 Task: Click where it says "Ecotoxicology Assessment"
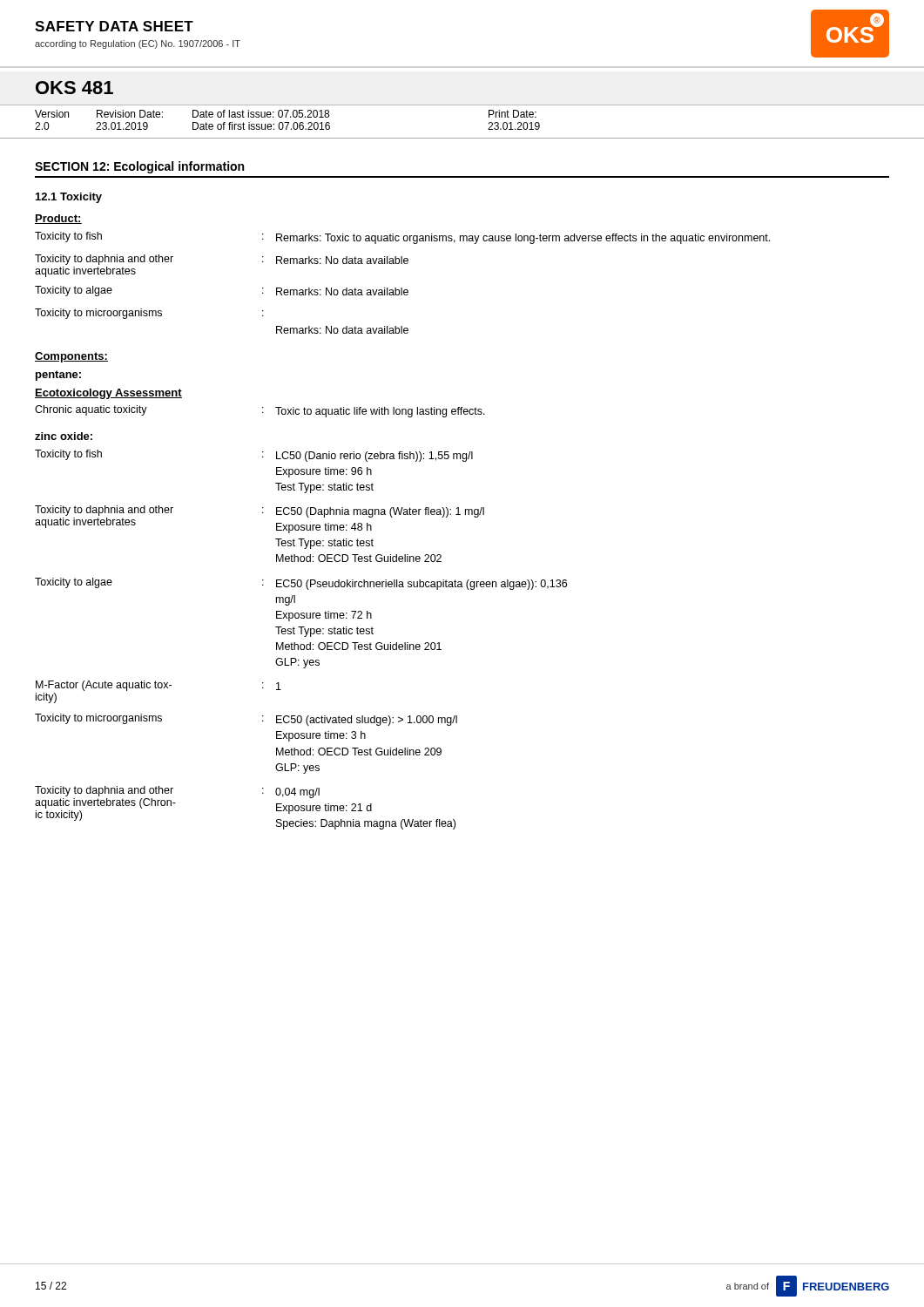coord(108,392)
